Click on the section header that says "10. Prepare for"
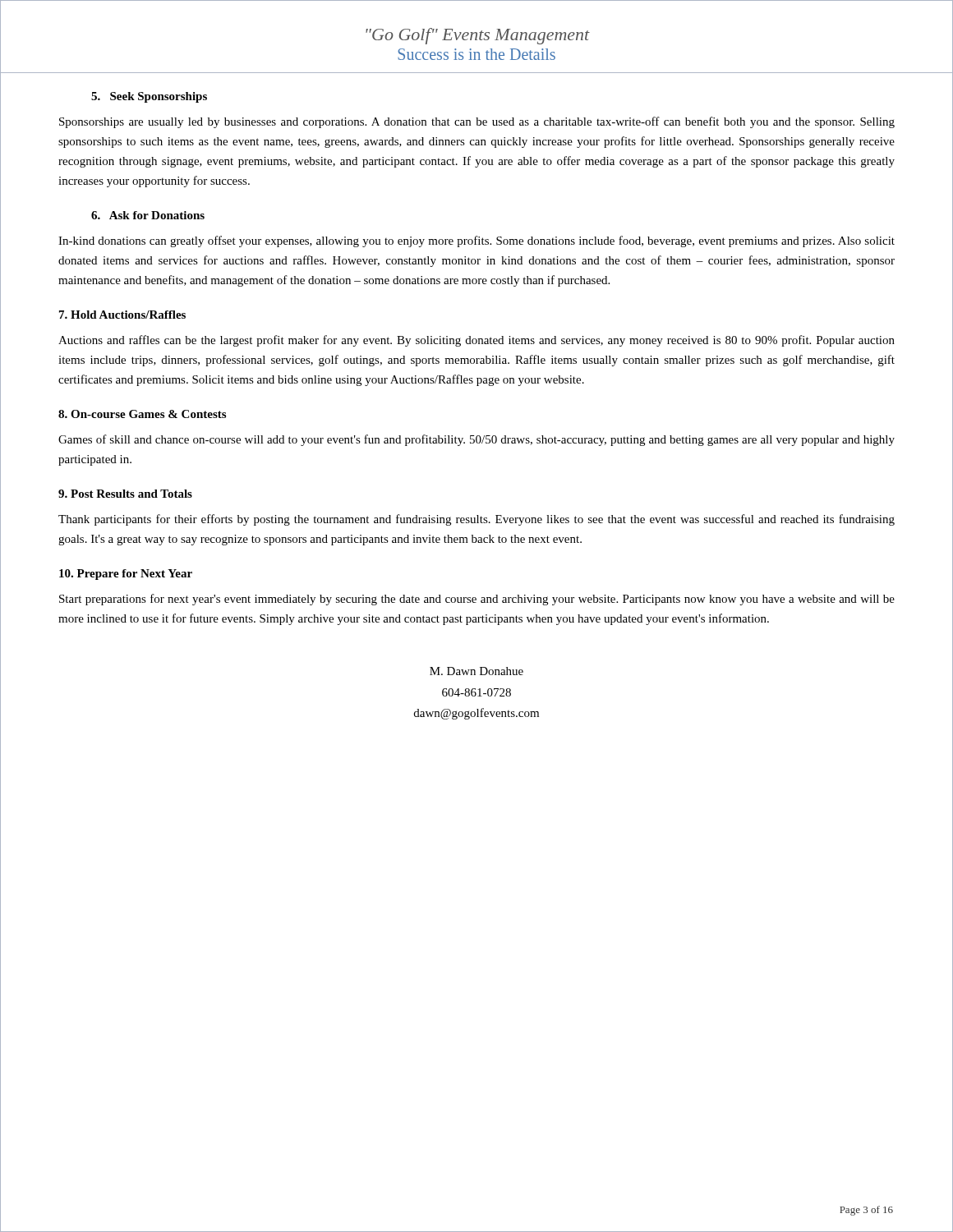953x1232 pixels. tap(125, 573)
